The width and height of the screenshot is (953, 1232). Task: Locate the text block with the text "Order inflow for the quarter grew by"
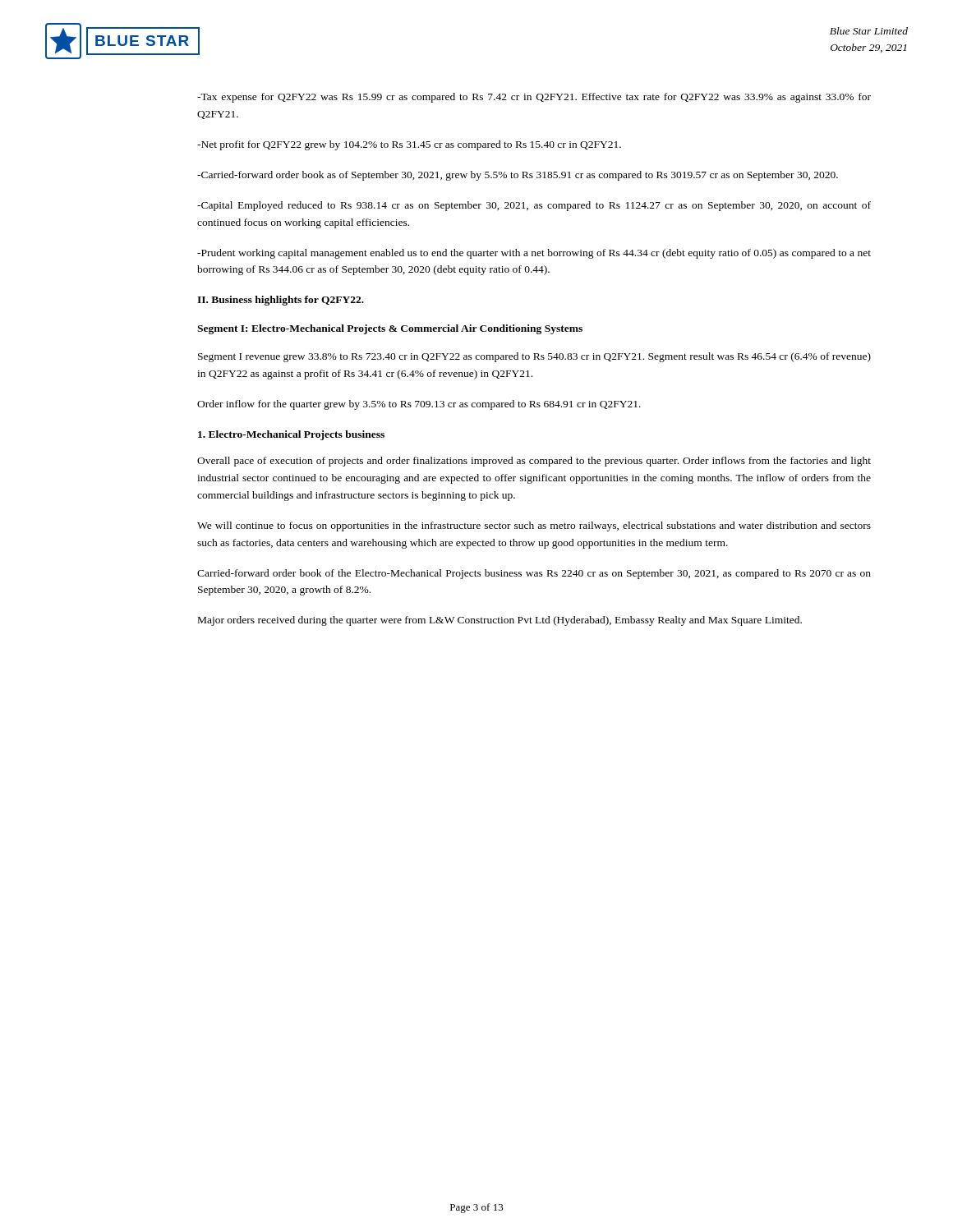pos(419,403)
